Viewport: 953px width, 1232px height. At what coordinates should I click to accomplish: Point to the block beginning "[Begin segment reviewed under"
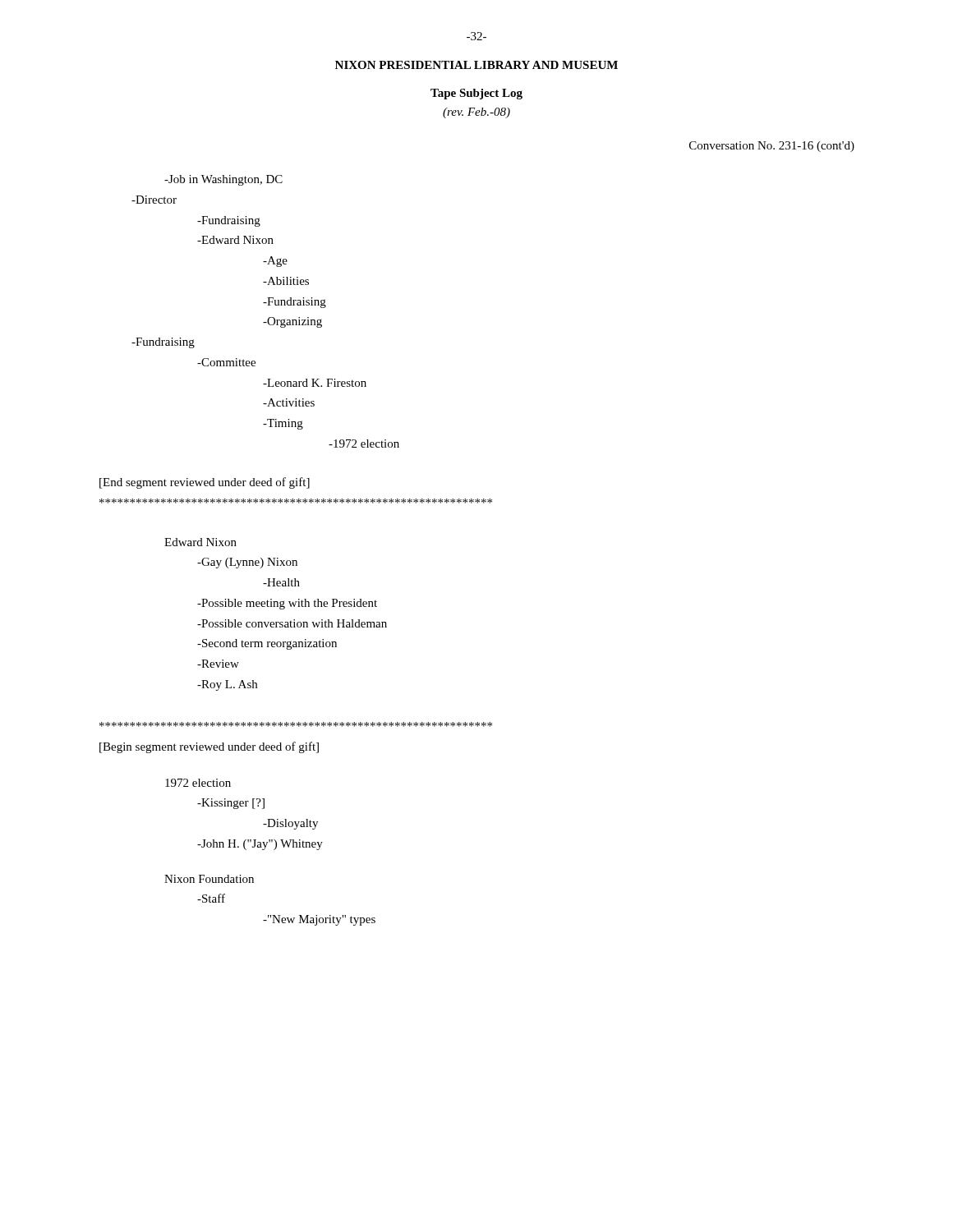[296, 736]
